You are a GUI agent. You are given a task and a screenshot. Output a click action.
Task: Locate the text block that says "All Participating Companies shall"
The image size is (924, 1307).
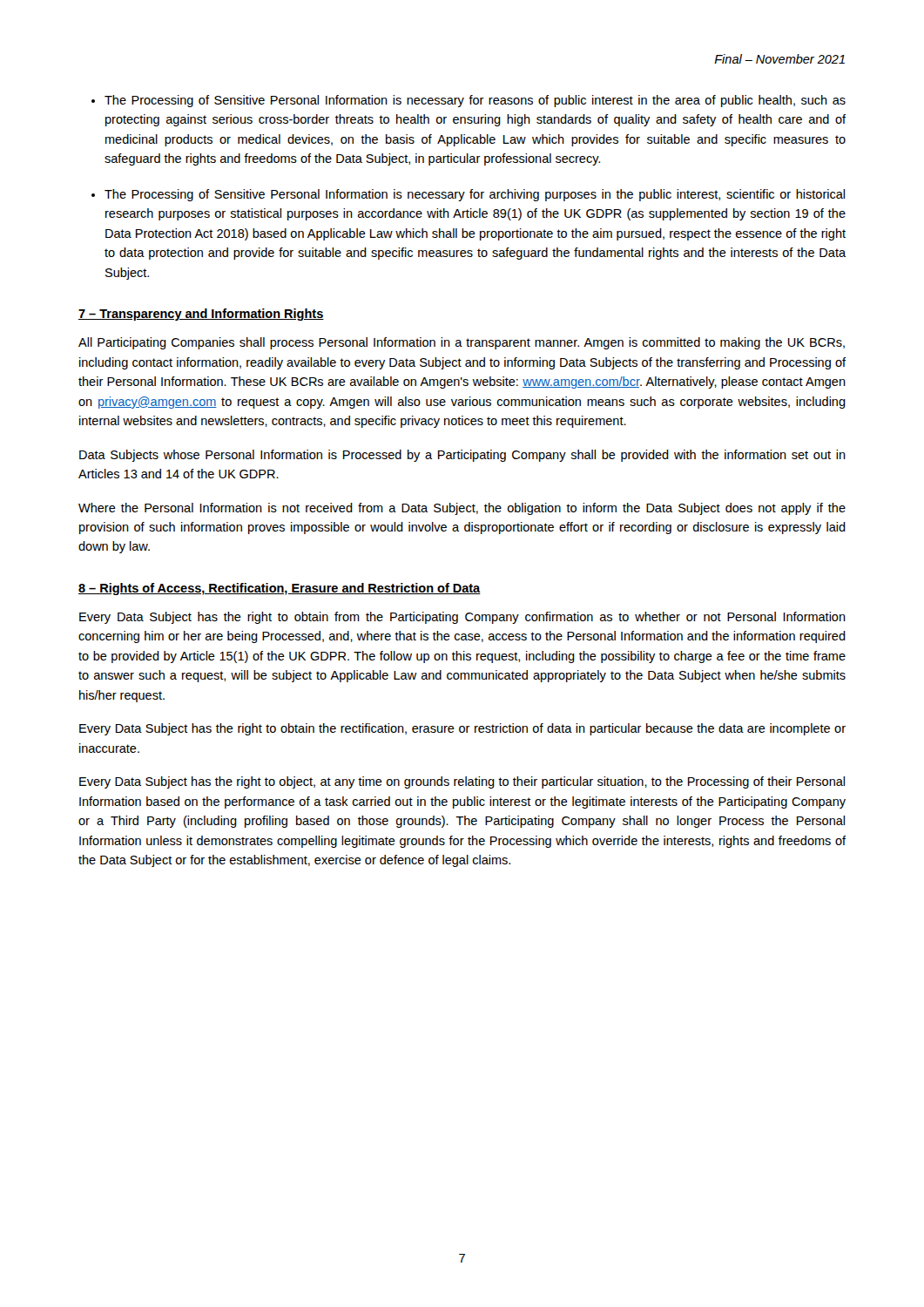(462, 382)
